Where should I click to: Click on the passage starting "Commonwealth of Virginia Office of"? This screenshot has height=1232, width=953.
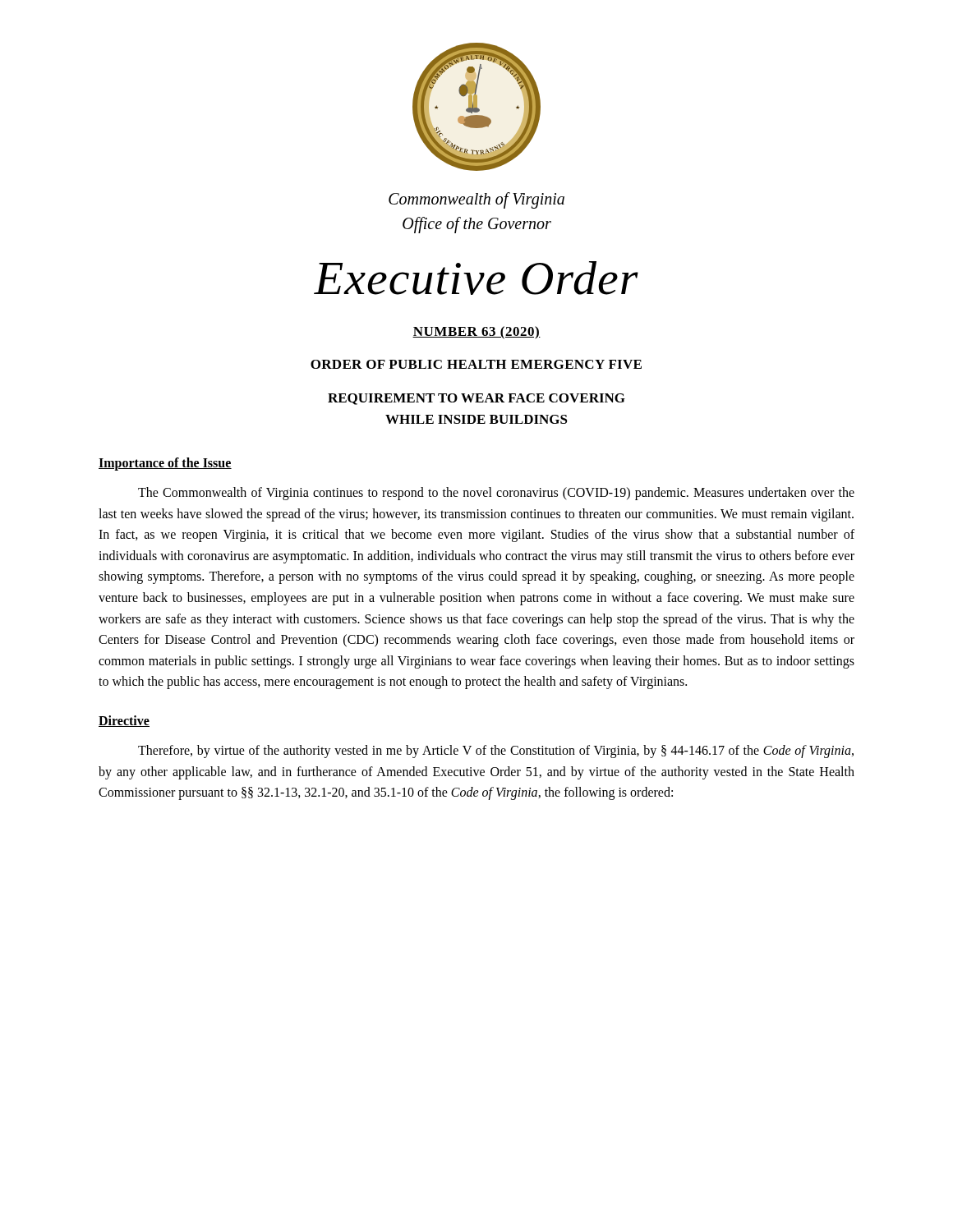[x=476, y=211]
